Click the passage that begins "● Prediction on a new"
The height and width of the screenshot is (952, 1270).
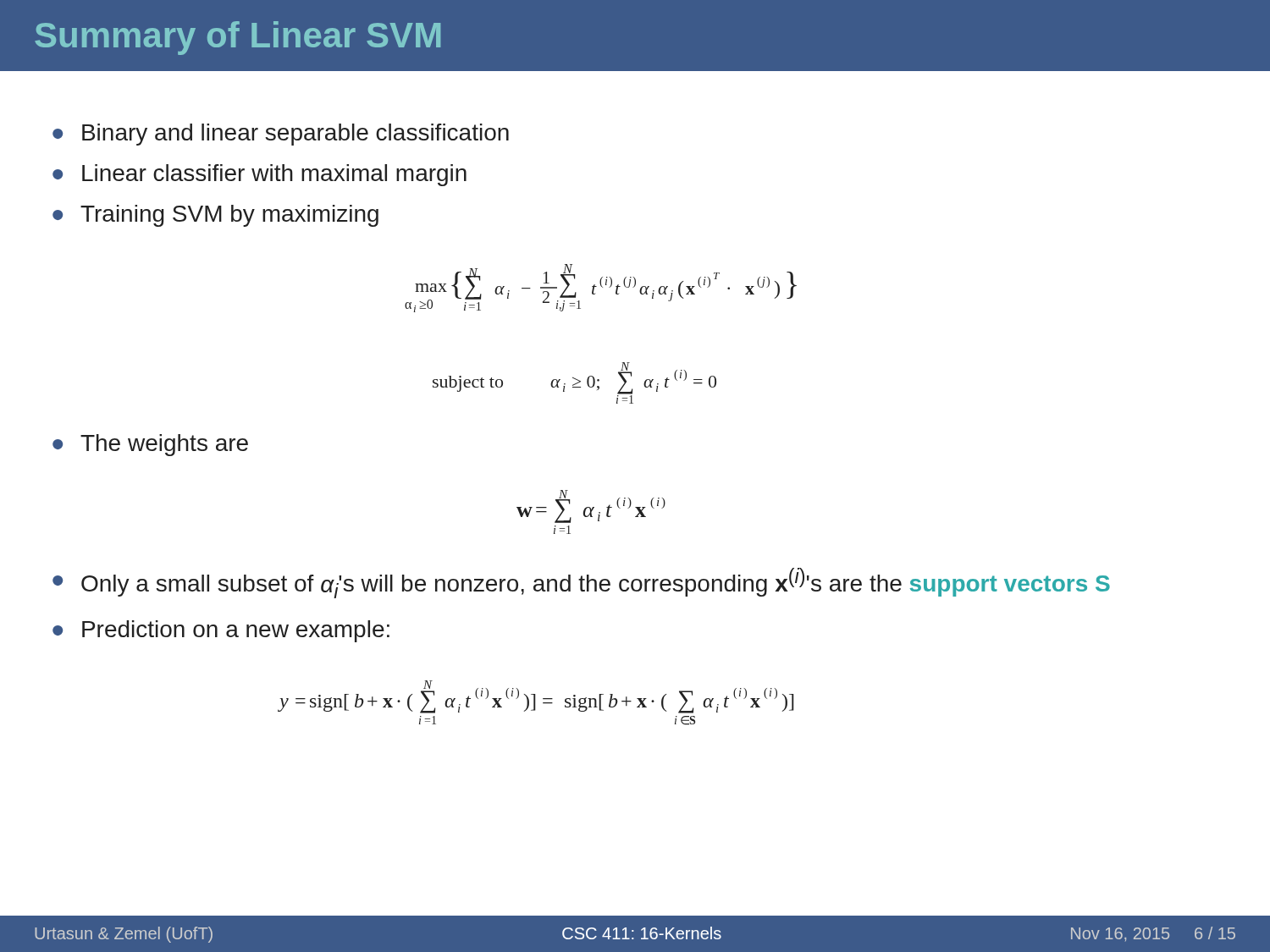[221, 629]
